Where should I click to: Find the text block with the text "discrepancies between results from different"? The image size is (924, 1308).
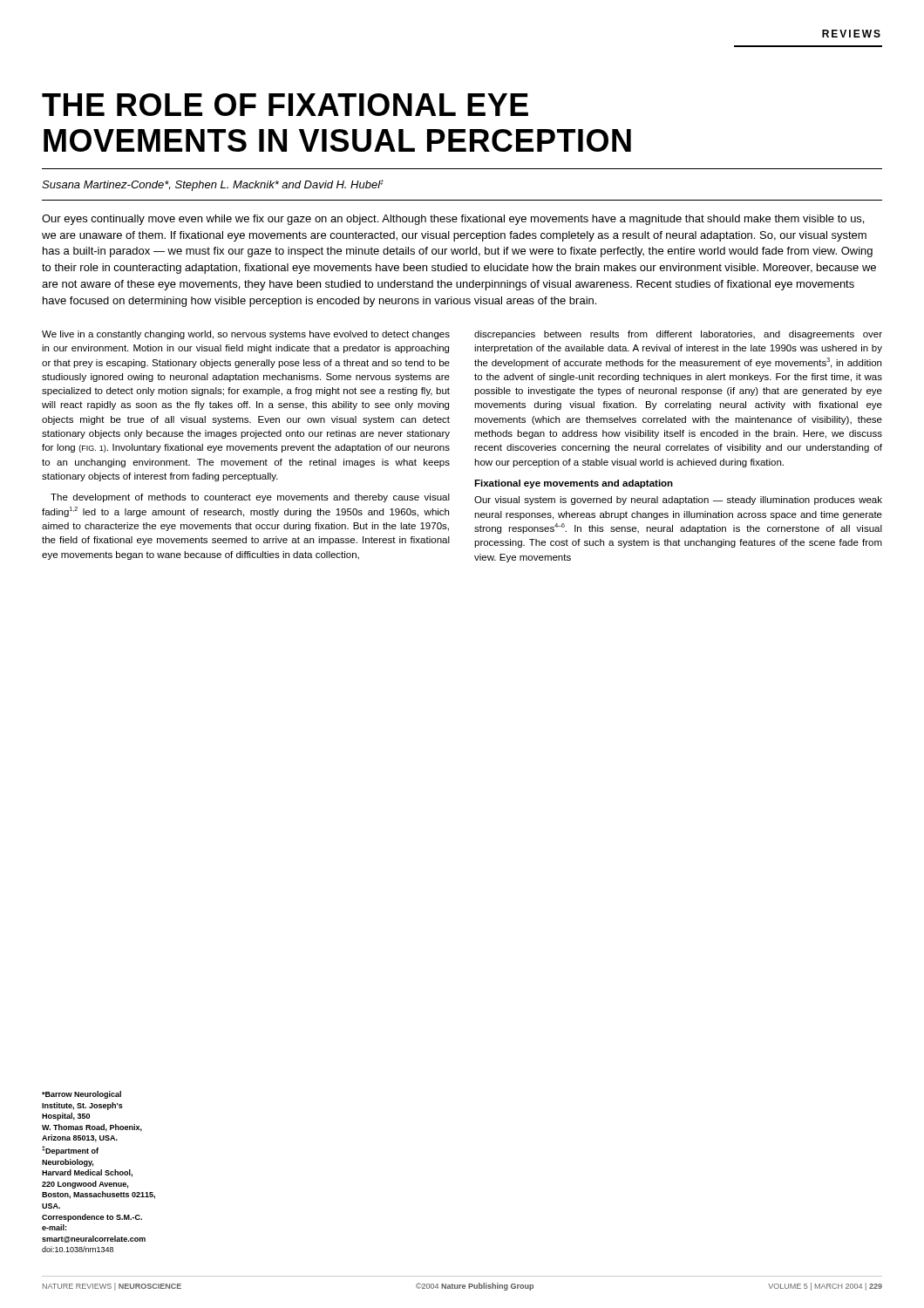pos(678,446)
